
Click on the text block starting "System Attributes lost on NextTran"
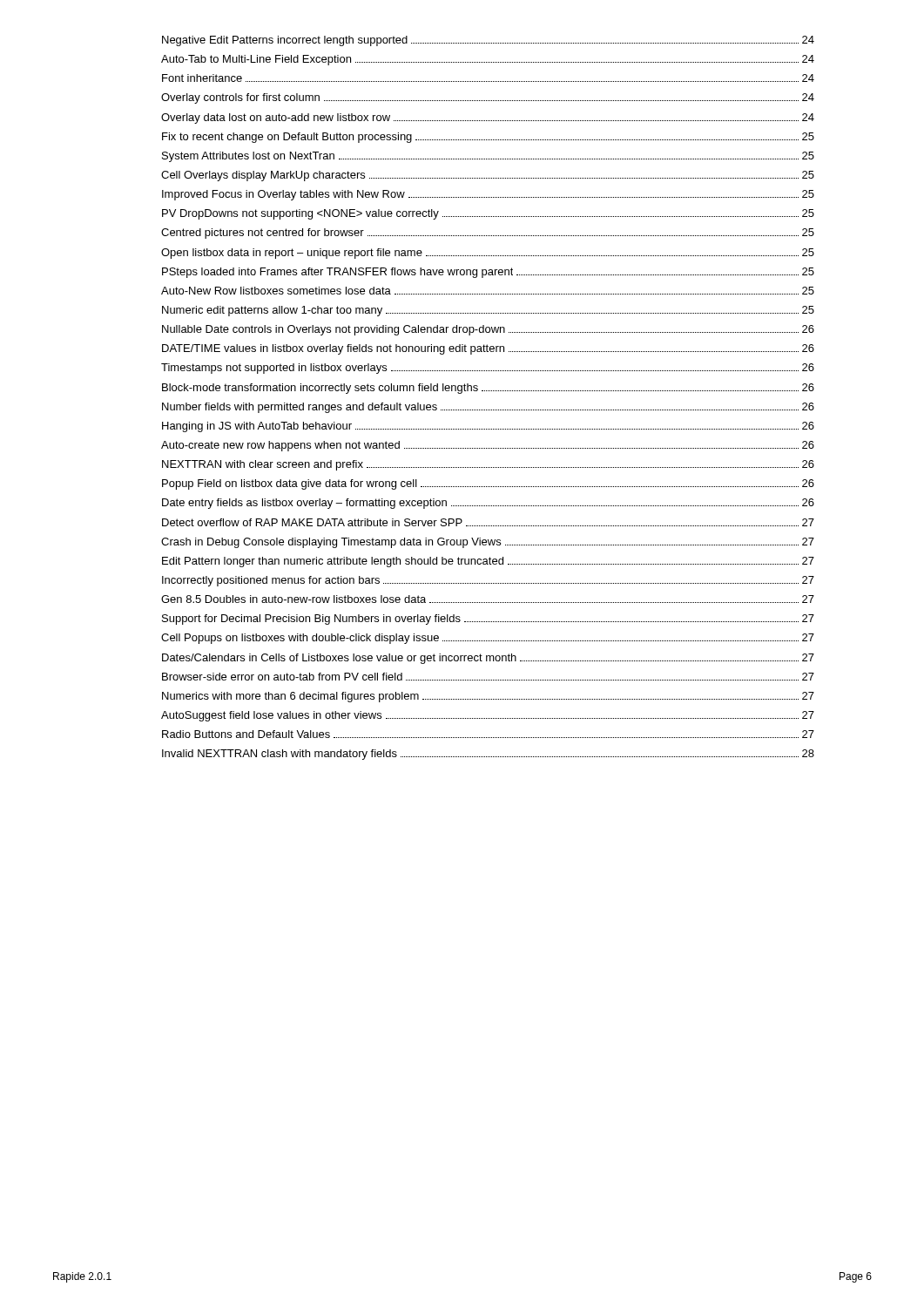[x=488, y=156]
